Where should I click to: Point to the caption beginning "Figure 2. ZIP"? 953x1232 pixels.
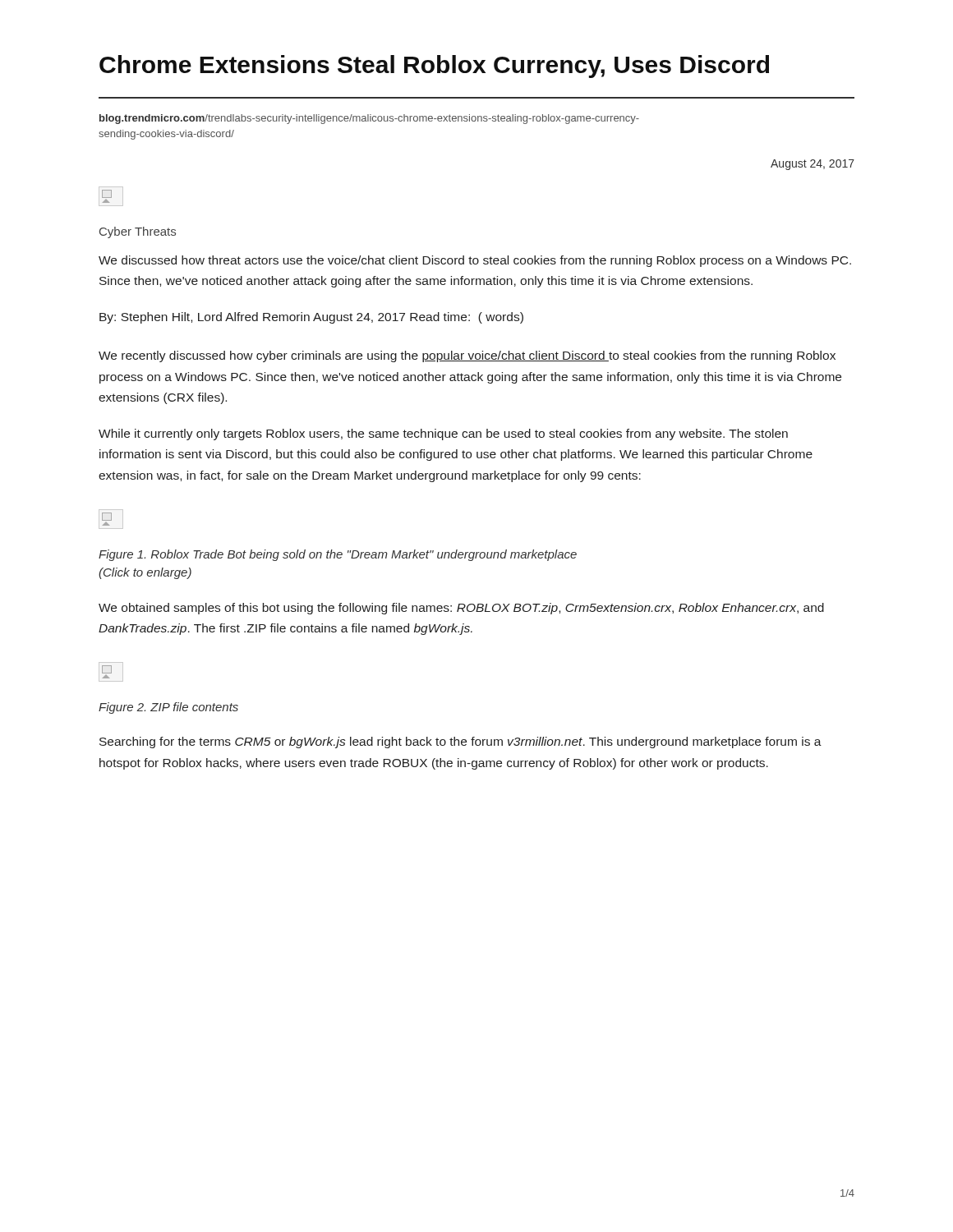point(169,706)
